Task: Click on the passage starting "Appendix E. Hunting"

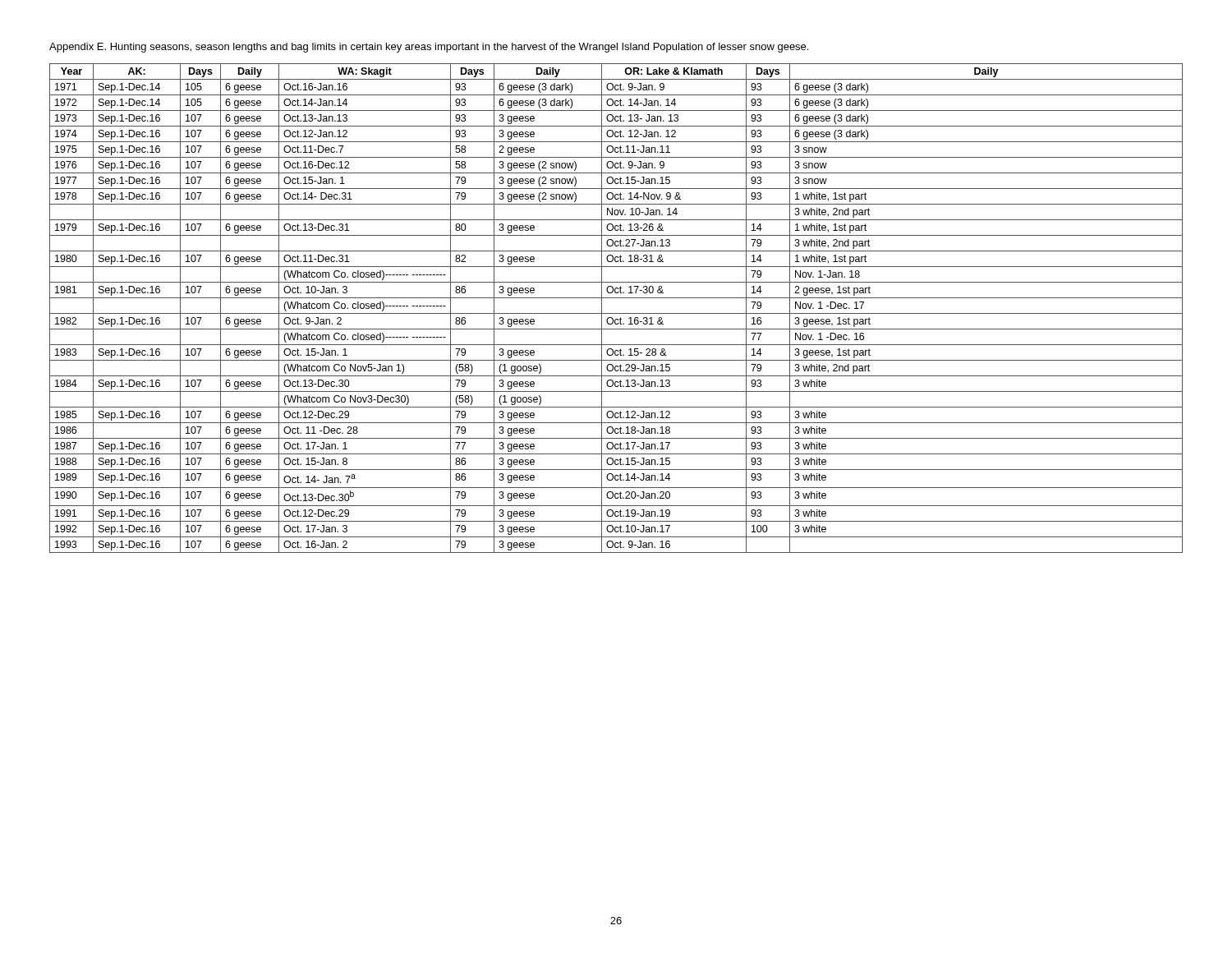Action: [429, 46]
